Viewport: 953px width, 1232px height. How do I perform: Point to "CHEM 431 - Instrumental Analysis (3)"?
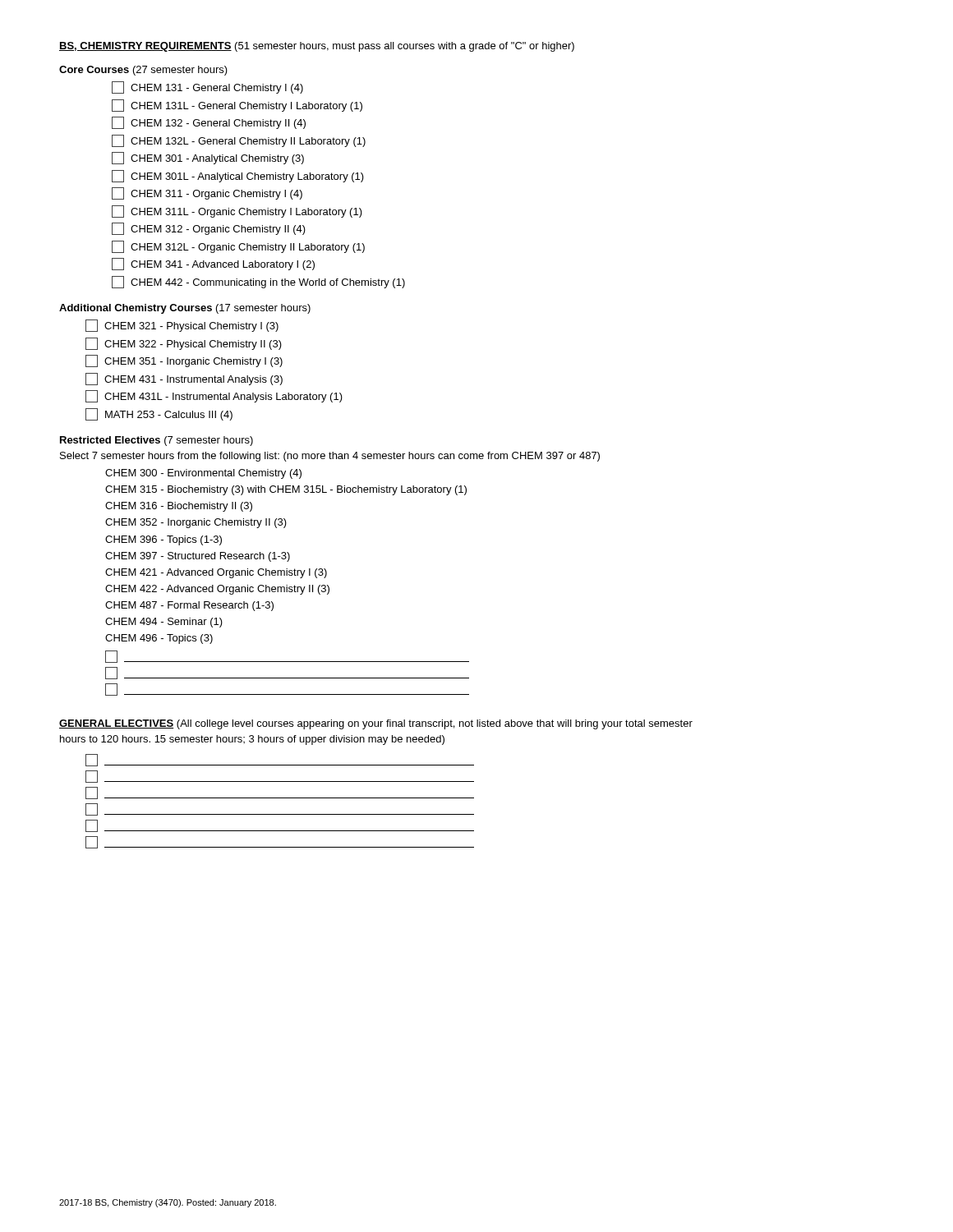pyautogui.click(x=184, y=379)
